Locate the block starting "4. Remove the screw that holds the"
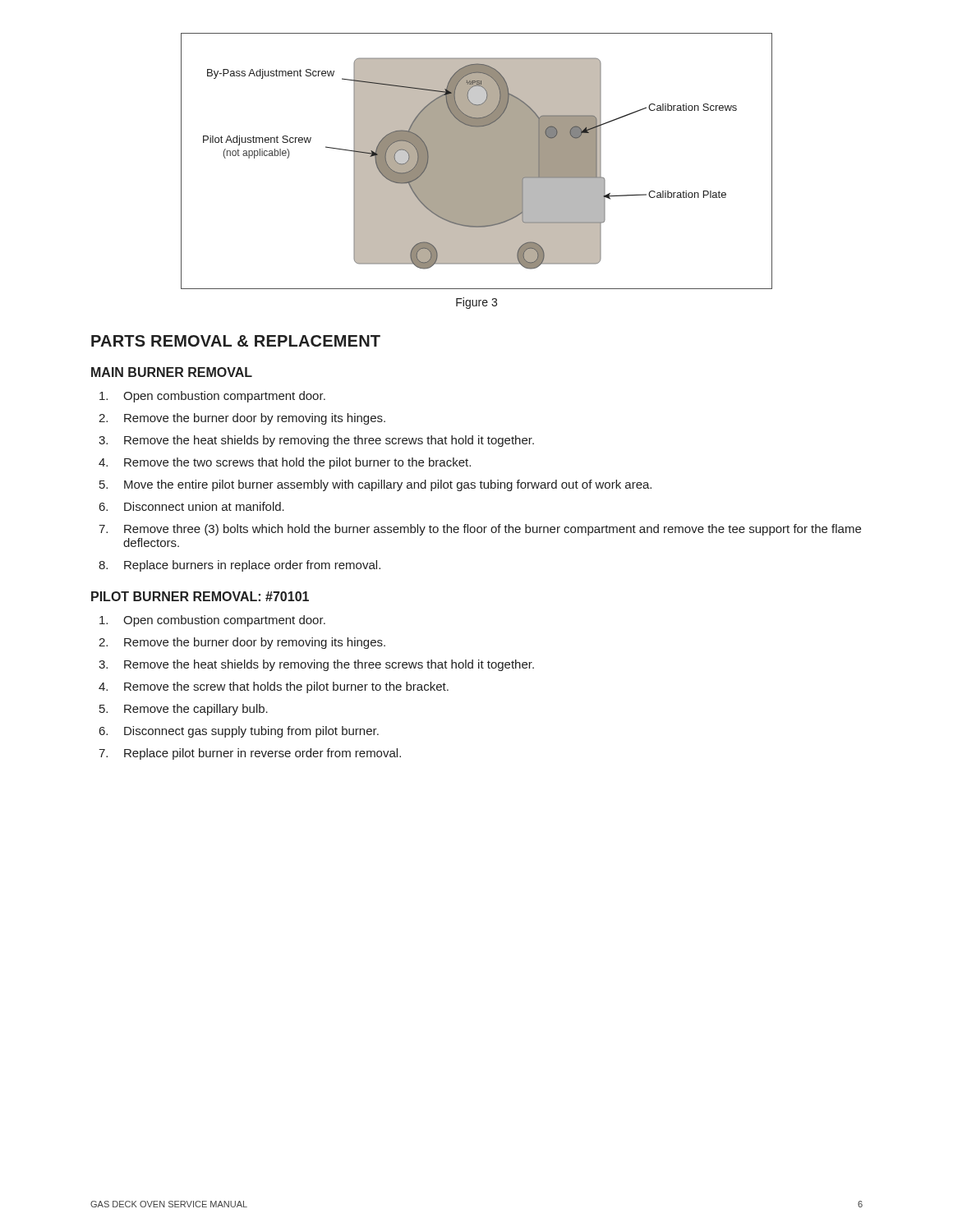953x1232 pixels. click(274, 687)
